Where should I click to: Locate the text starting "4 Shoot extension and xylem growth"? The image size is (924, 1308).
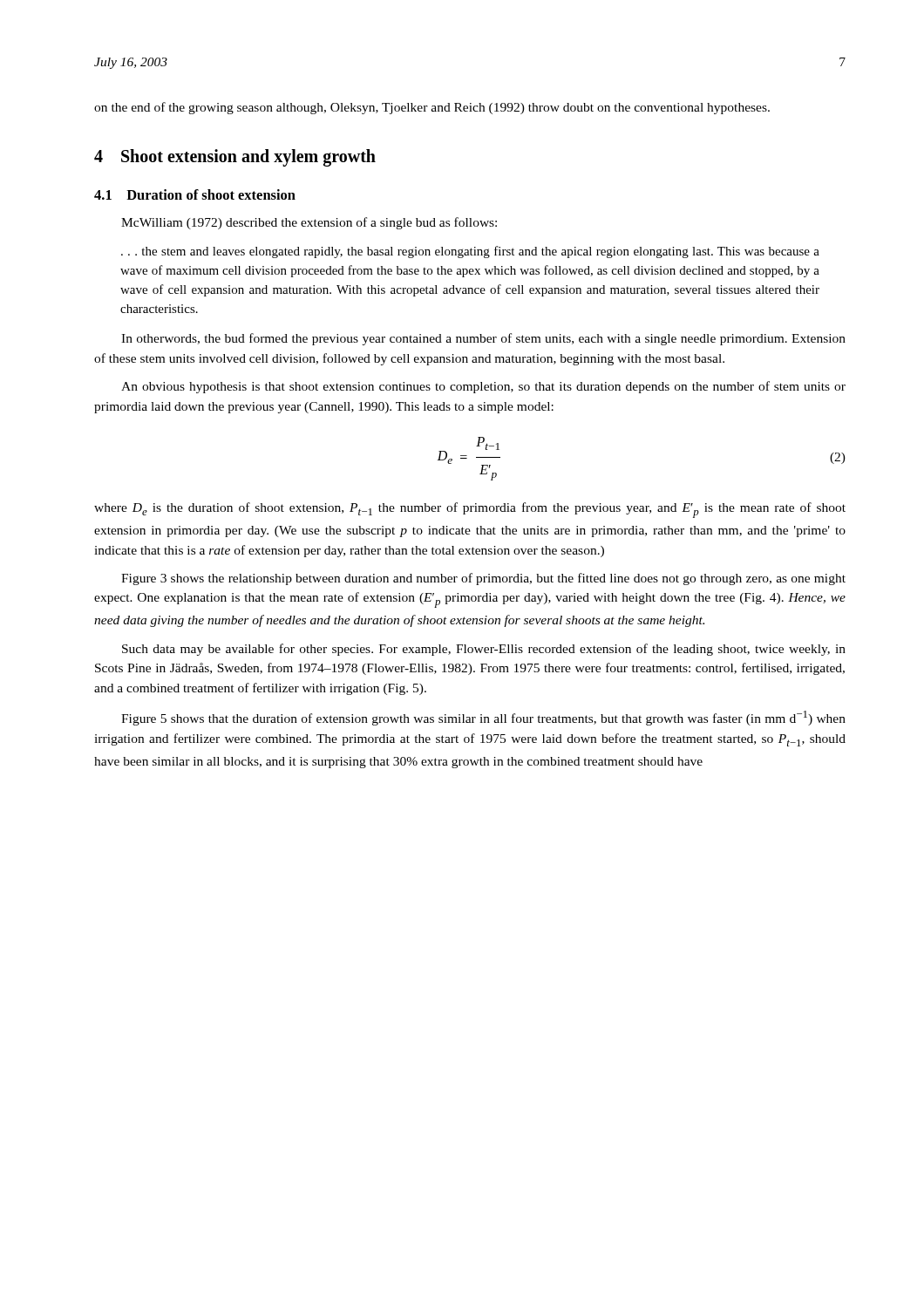(x=235, y=156)
